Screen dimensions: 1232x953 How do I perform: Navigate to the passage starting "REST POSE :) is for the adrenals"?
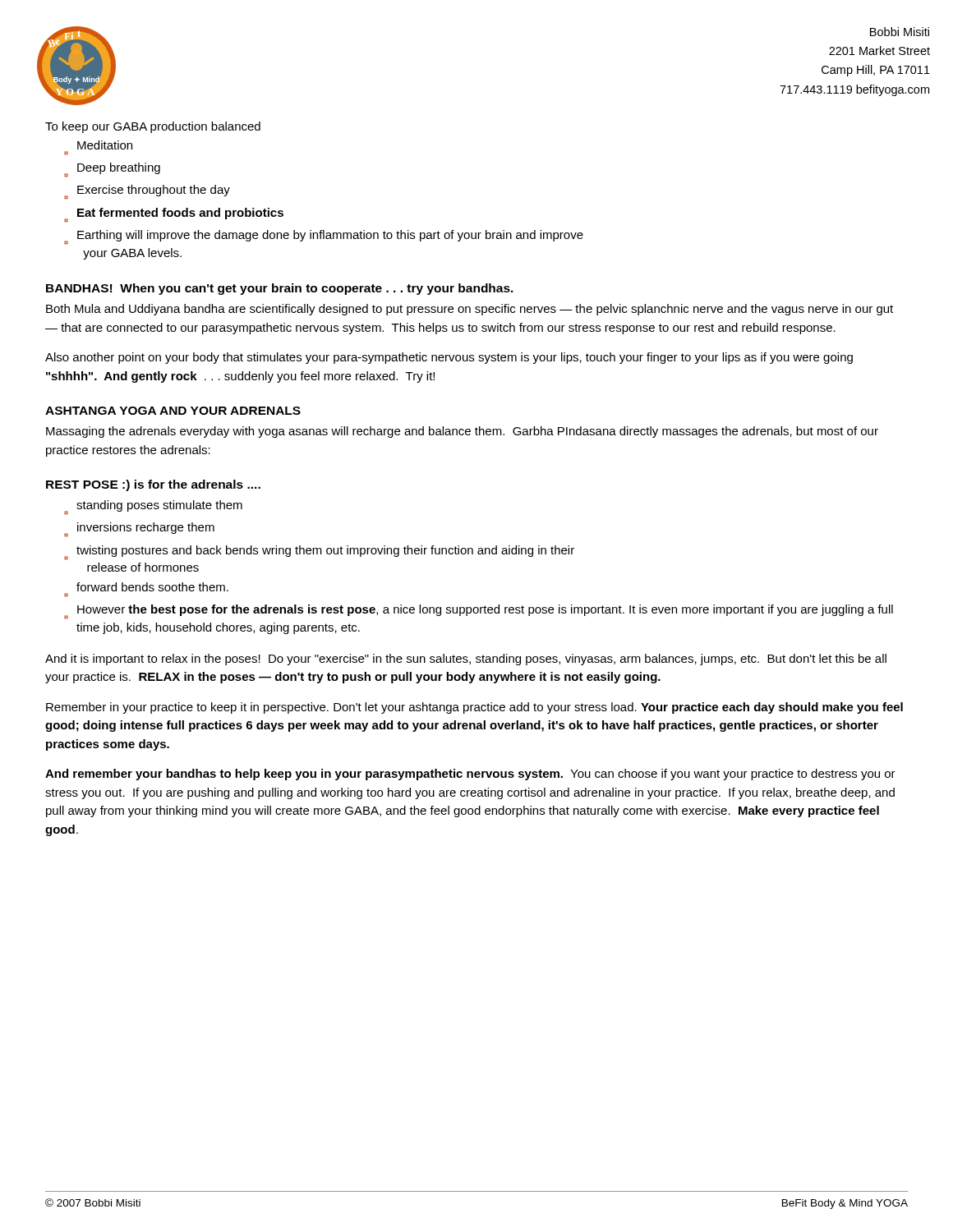153,484
